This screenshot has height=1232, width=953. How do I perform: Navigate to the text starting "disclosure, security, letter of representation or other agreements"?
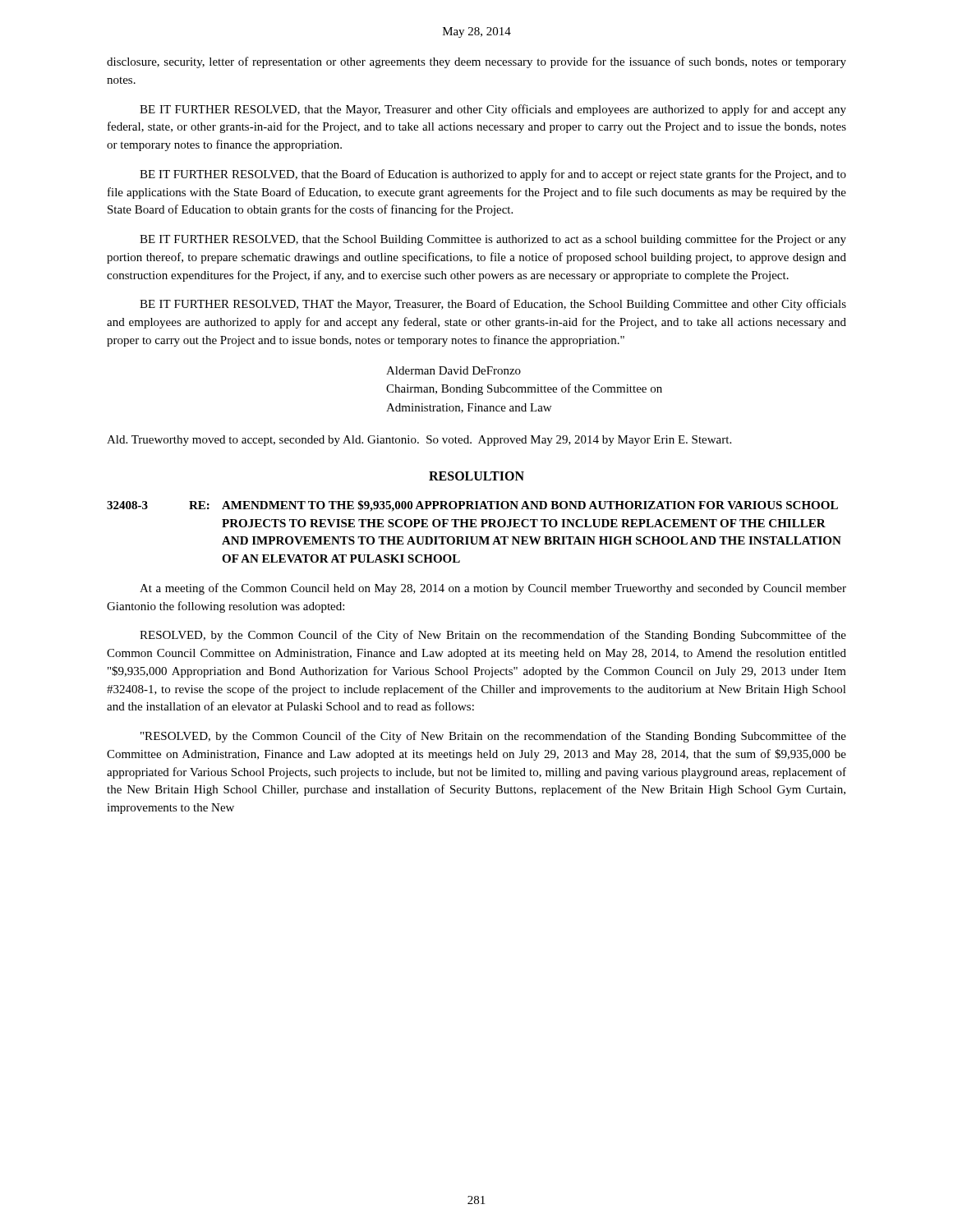(x=476, y=71)
